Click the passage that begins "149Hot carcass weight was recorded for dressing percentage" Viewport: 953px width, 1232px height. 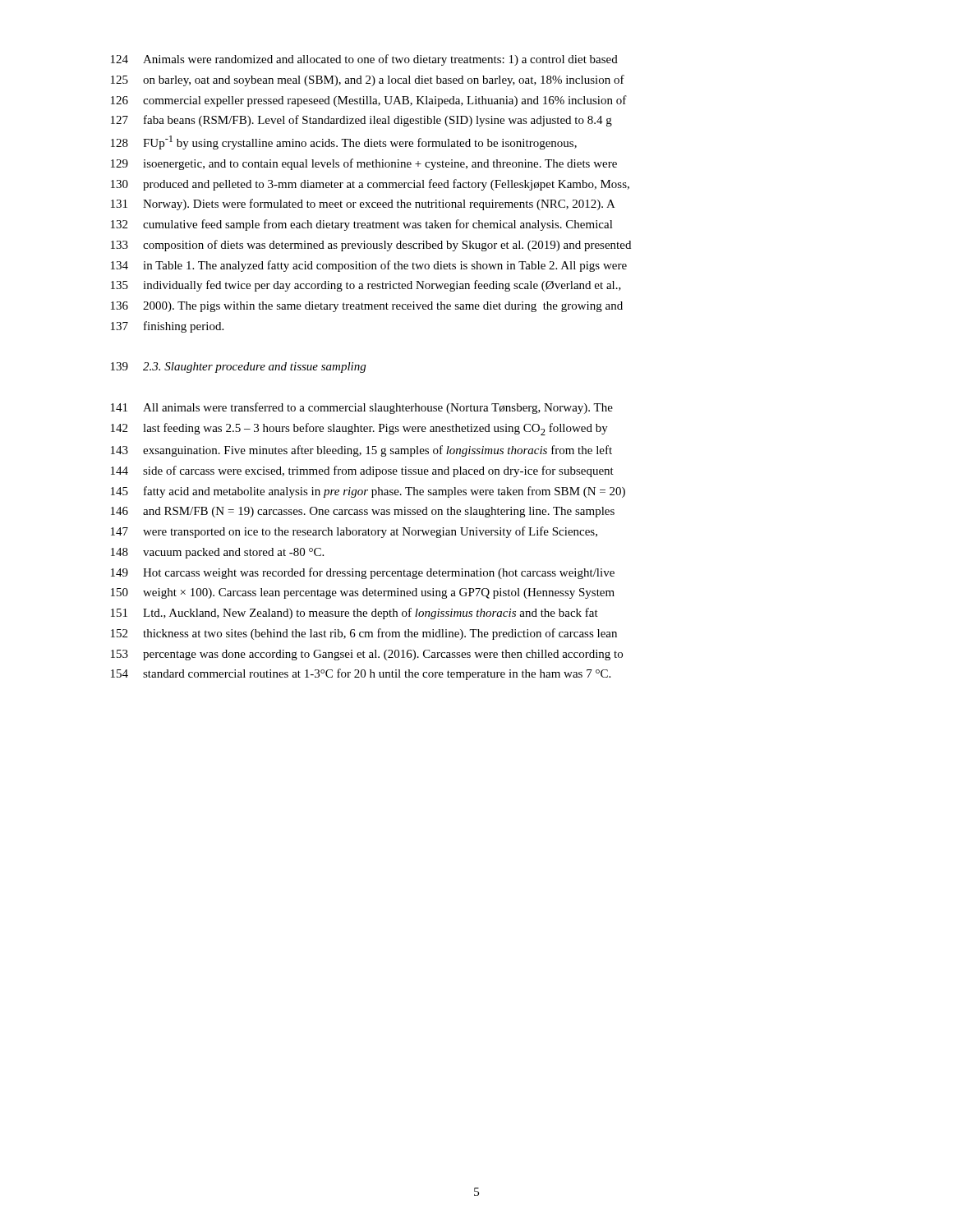point(484,623)
